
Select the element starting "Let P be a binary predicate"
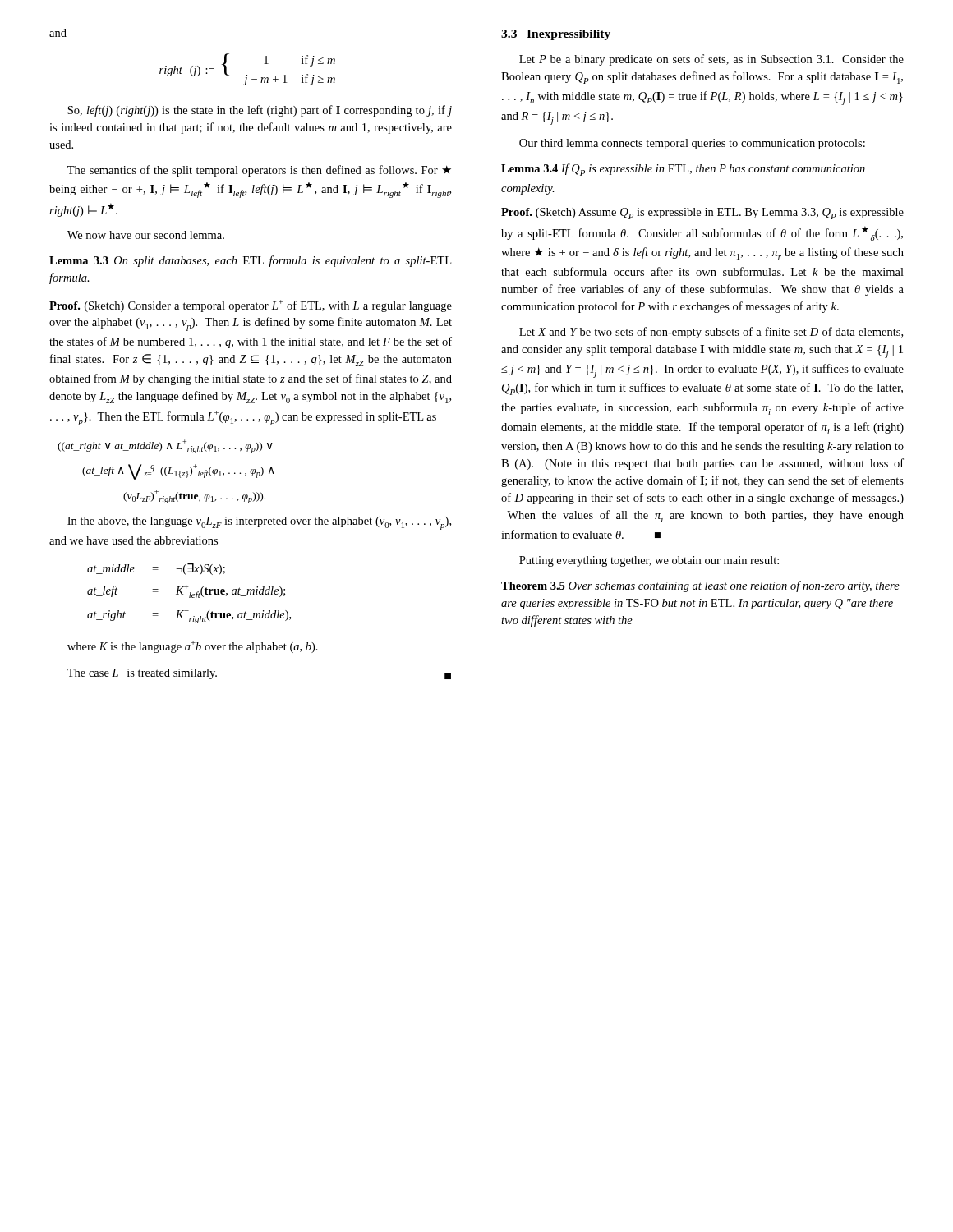click(702, 89)
